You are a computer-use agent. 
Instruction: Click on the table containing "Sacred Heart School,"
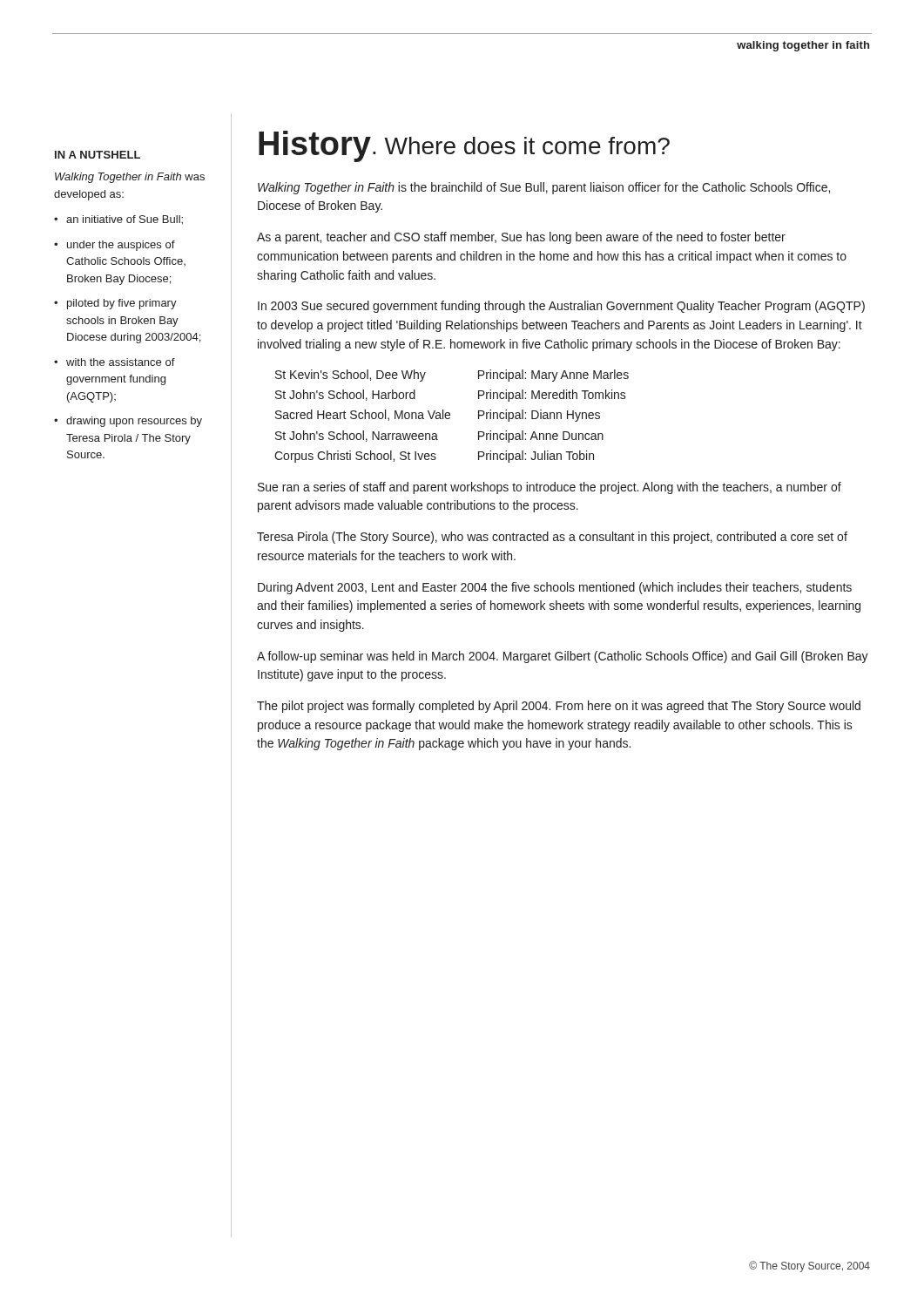[x=563, y=416]
